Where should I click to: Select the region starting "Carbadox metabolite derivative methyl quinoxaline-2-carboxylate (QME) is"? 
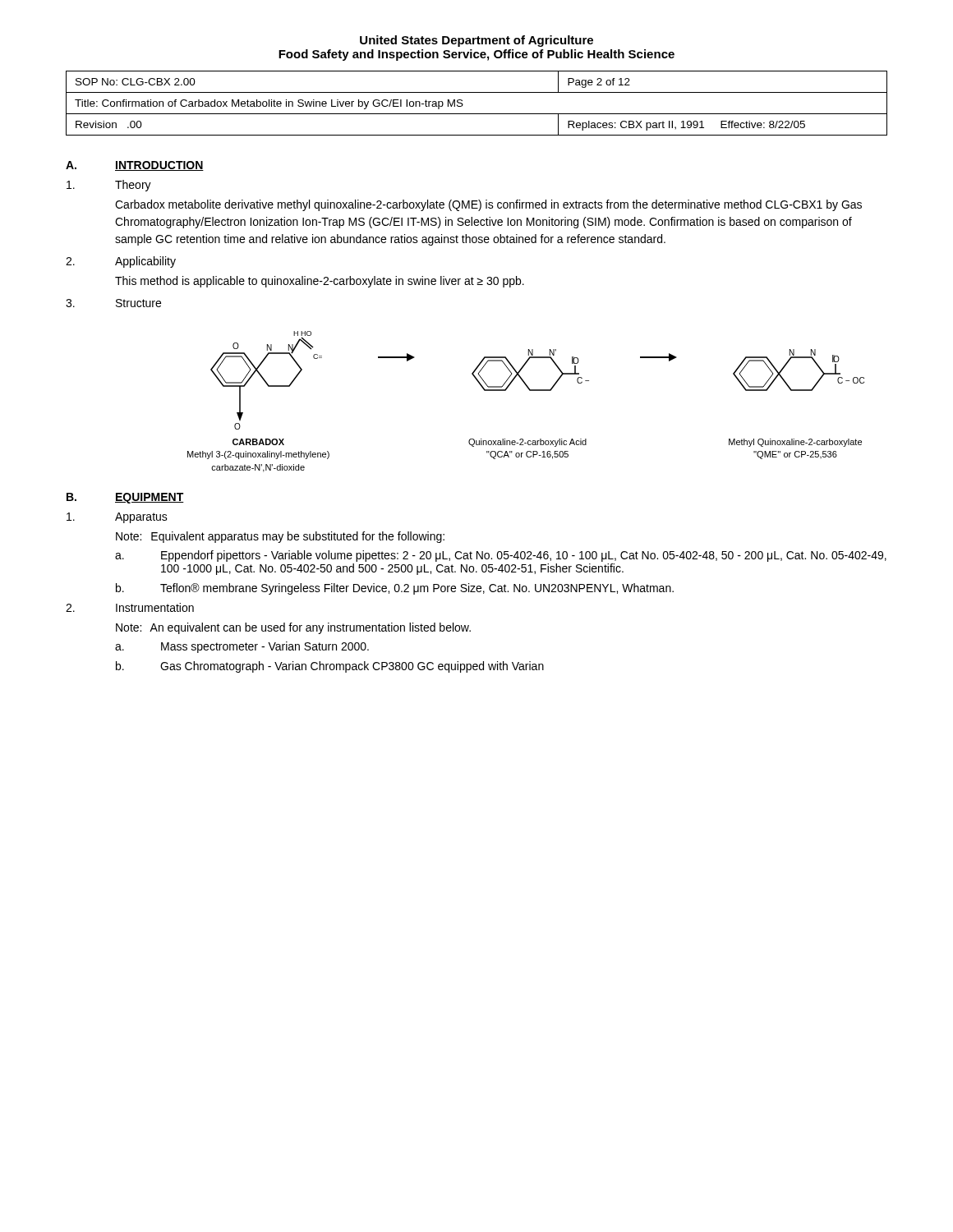click(489, 222)
